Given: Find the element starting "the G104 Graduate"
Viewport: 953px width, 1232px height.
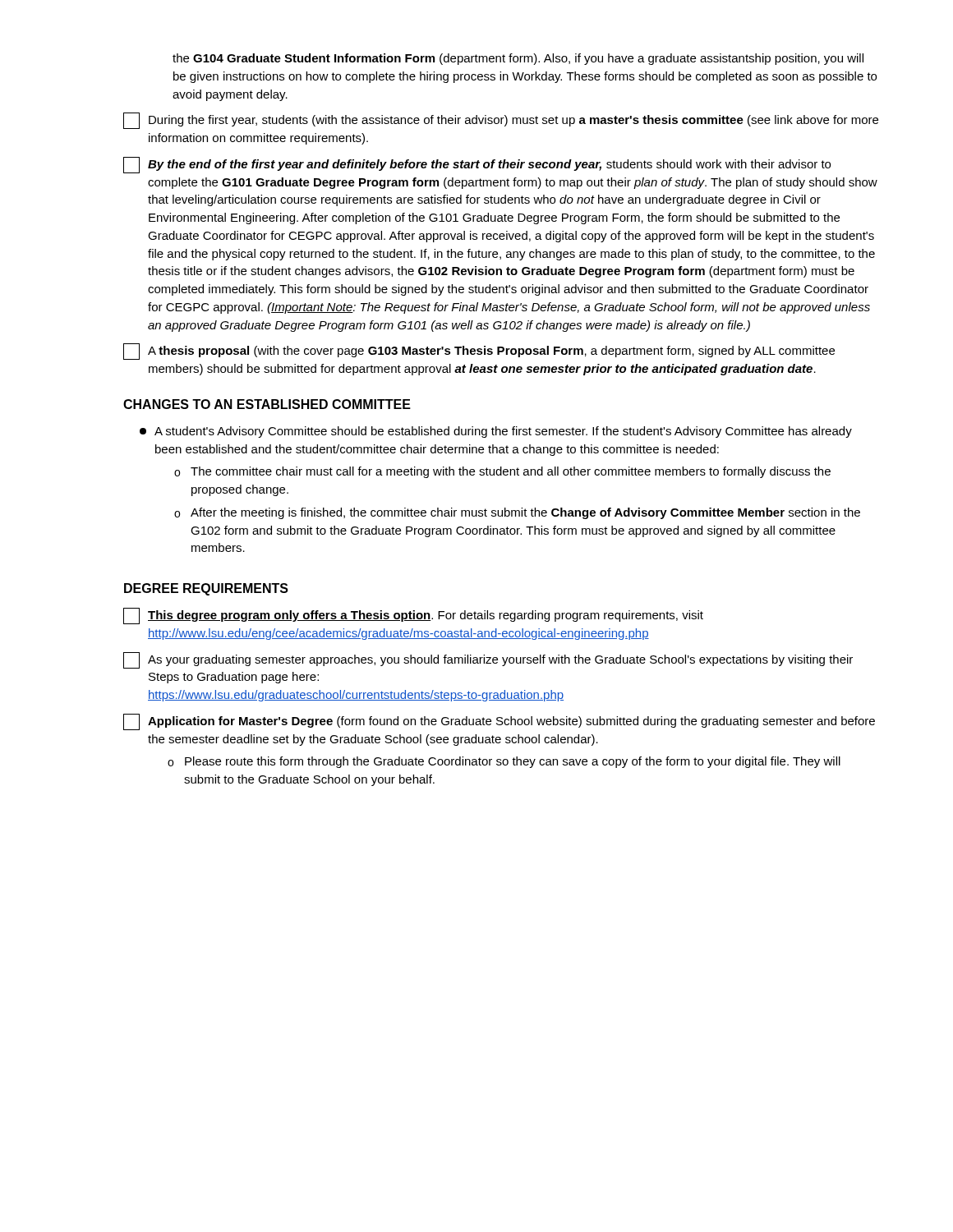Looking at the screenshot, I should tap(525, 76).
